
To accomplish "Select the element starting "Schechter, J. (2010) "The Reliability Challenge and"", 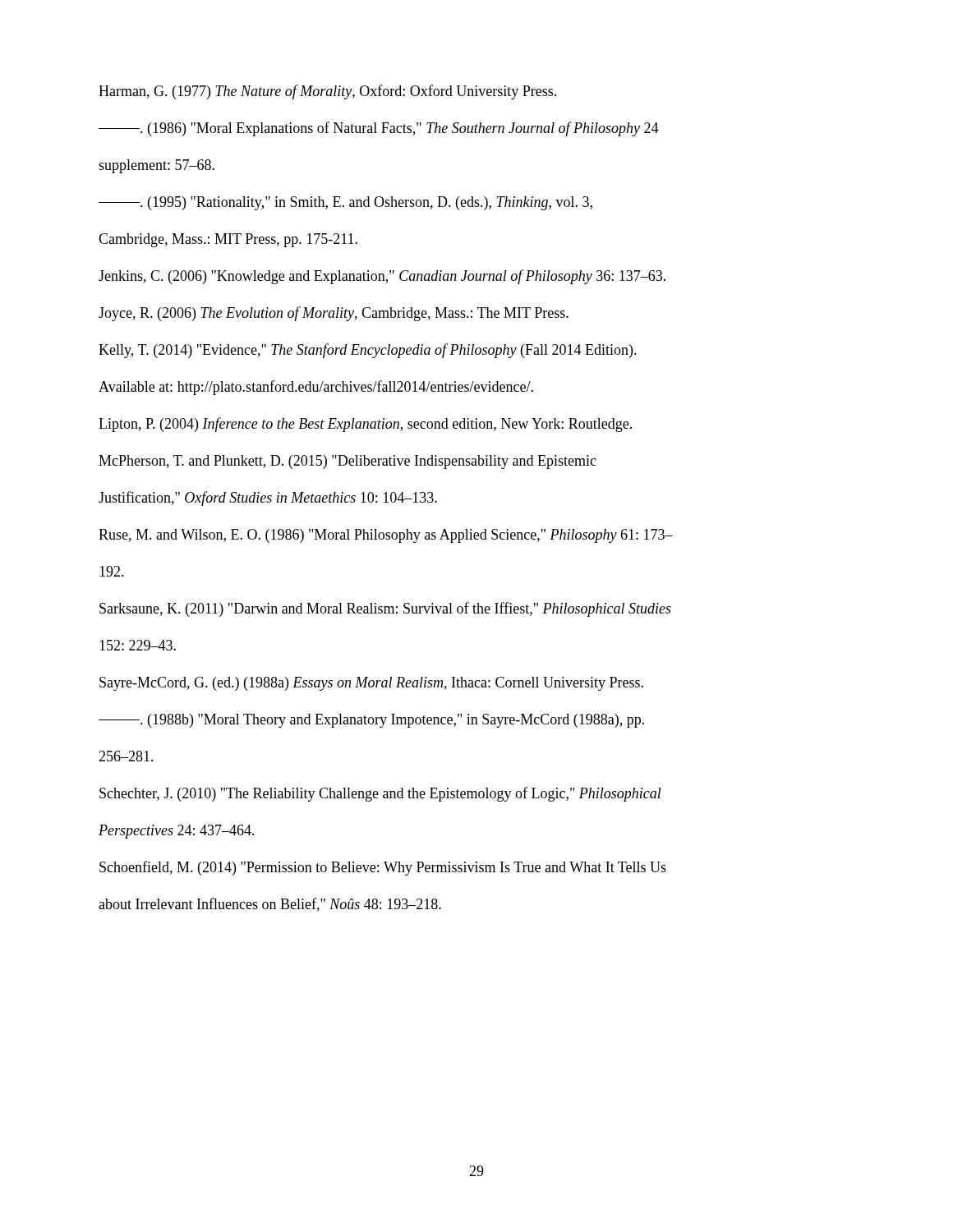I will click(380, 794).
